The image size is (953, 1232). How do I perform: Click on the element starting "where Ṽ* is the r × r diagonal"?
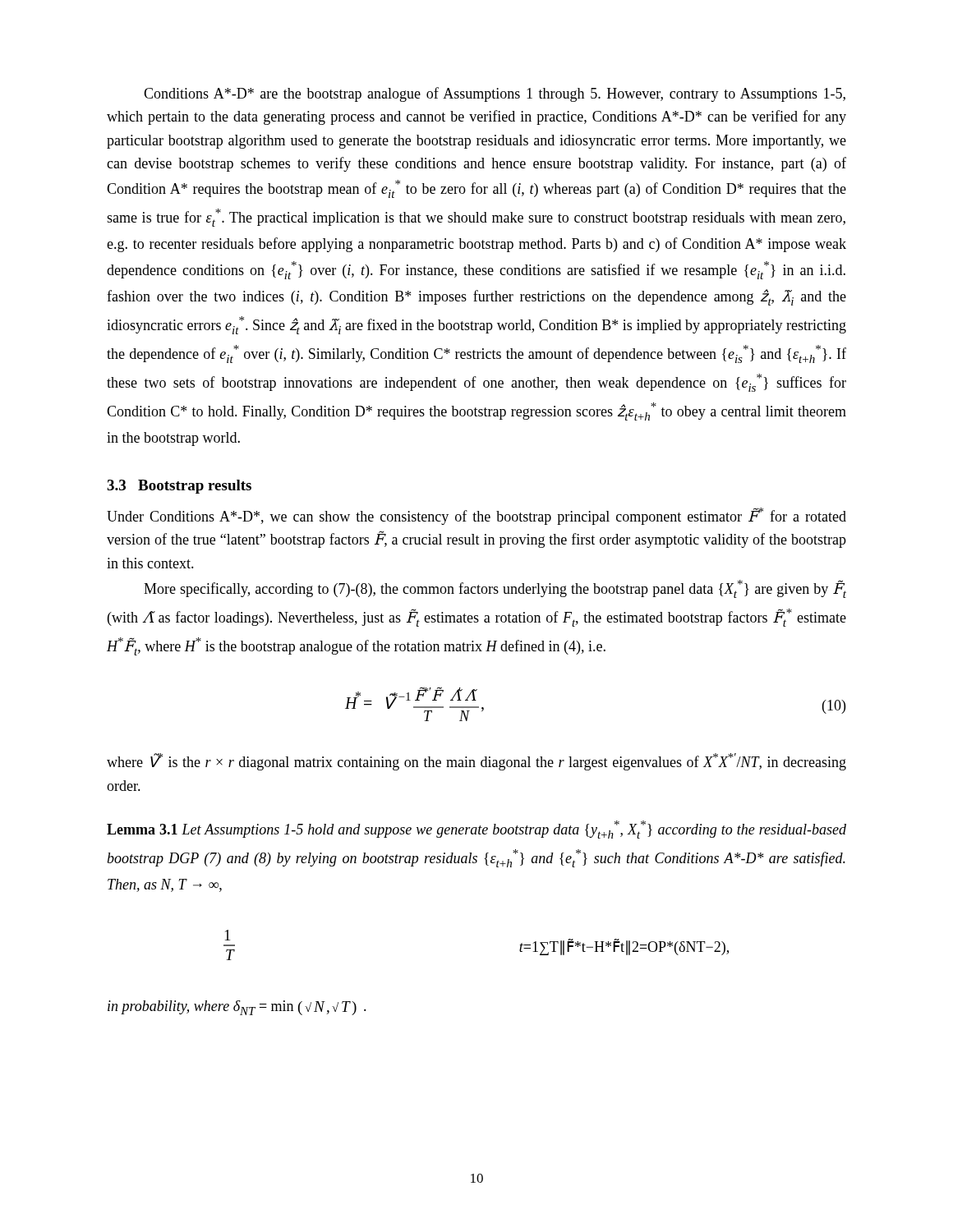point(476,772)
